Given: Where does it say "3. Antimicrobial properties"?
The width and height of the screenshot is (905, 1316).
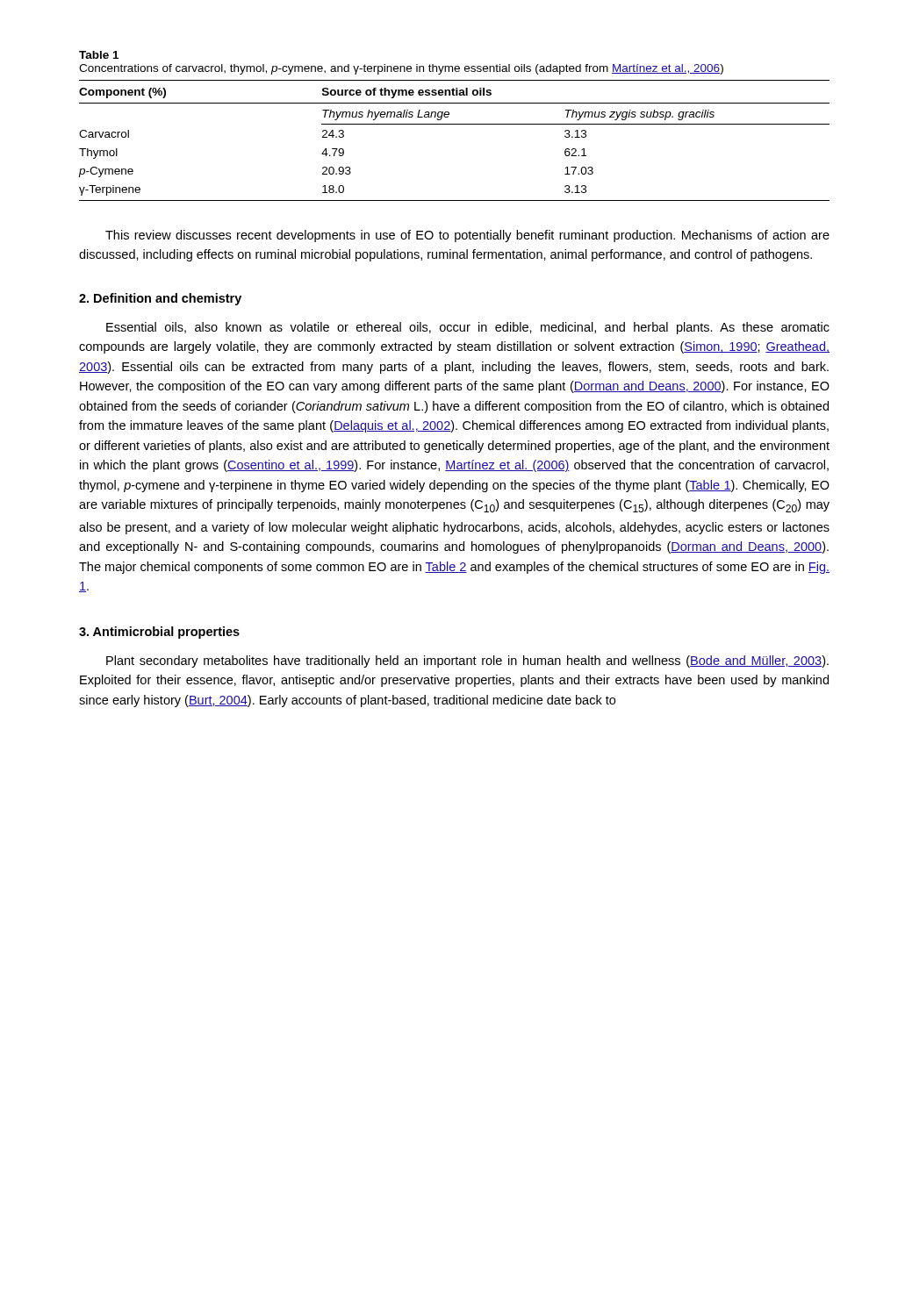Looking at the screenshot, I should coord(159,633).
